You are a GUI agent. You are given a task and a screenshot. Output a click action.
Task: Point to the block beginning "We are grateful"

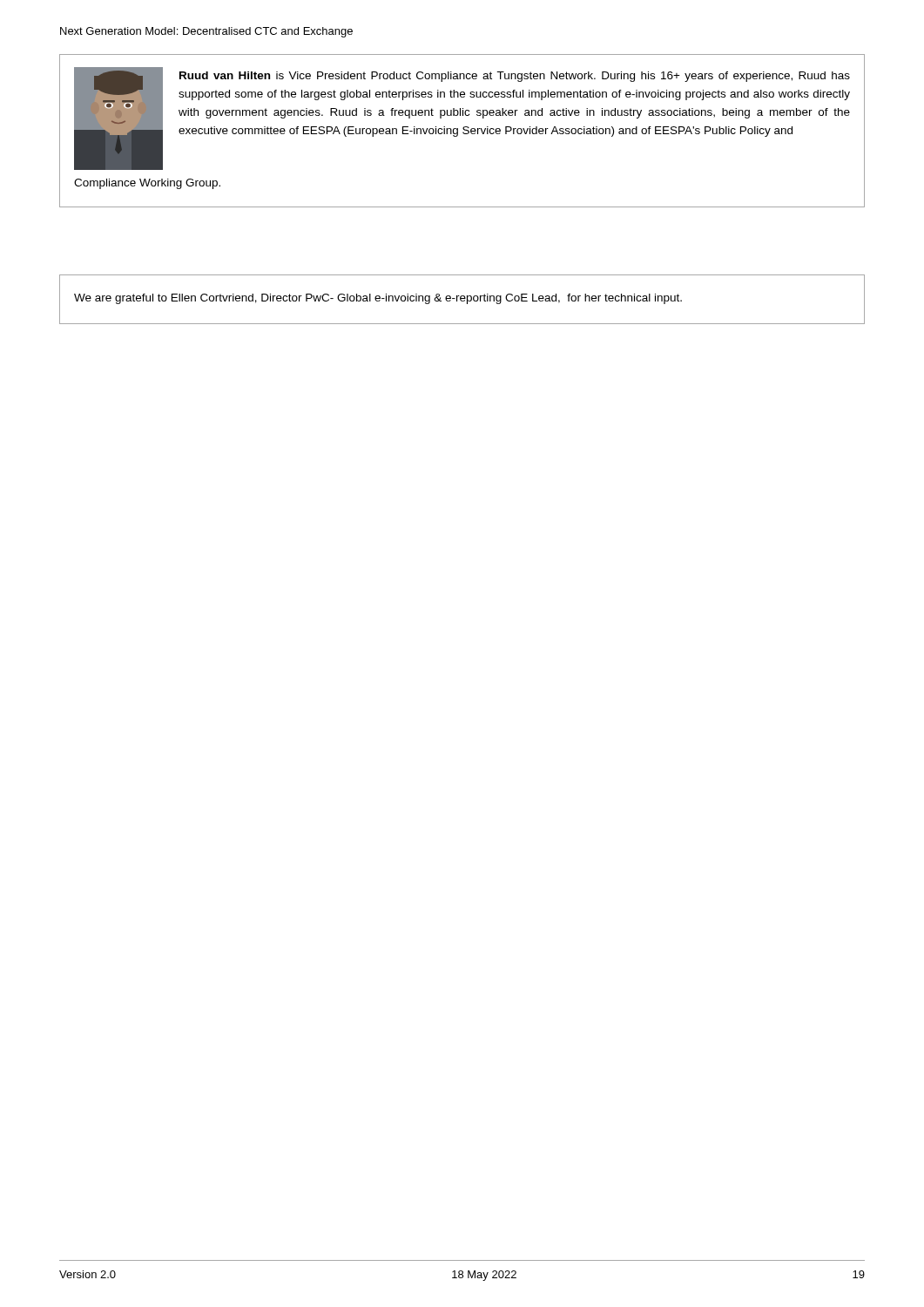click(378, 298)
